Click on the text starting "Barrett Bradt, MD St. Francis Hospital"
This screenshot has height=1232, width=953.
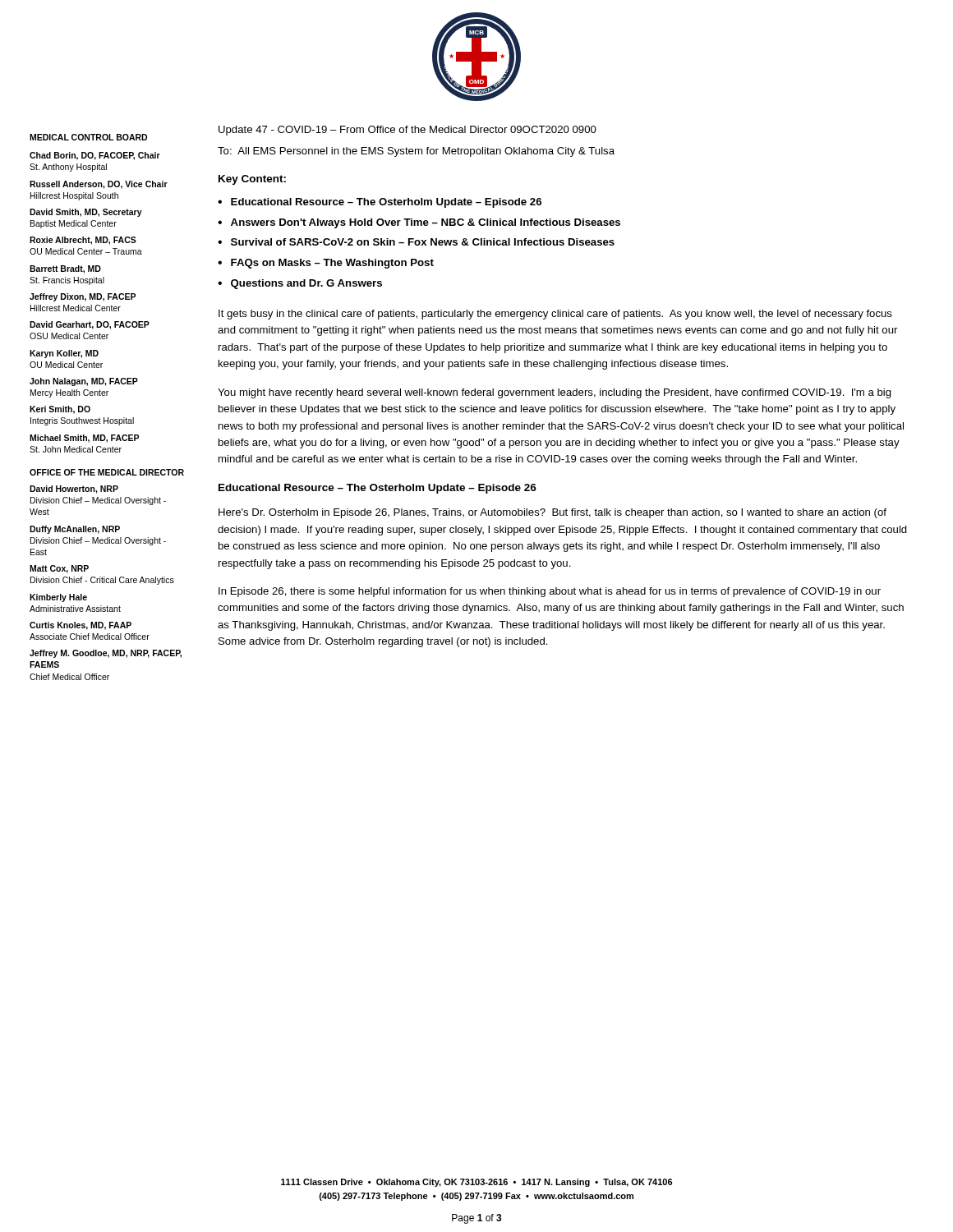[x=67, y=274]
